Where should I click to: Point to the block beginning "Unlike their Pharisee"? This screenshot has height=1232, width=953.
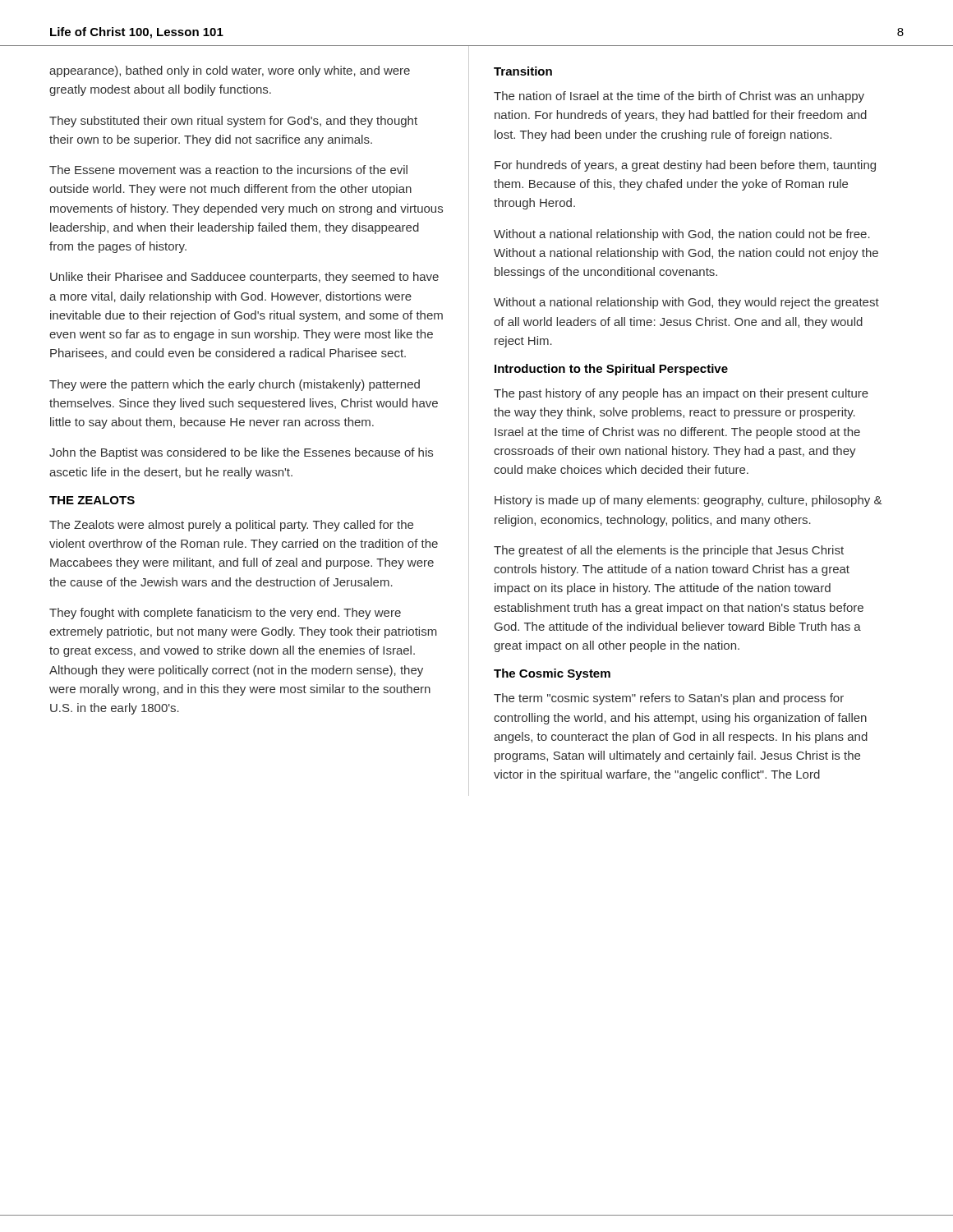pyautogui.click(x=246, y=315)
